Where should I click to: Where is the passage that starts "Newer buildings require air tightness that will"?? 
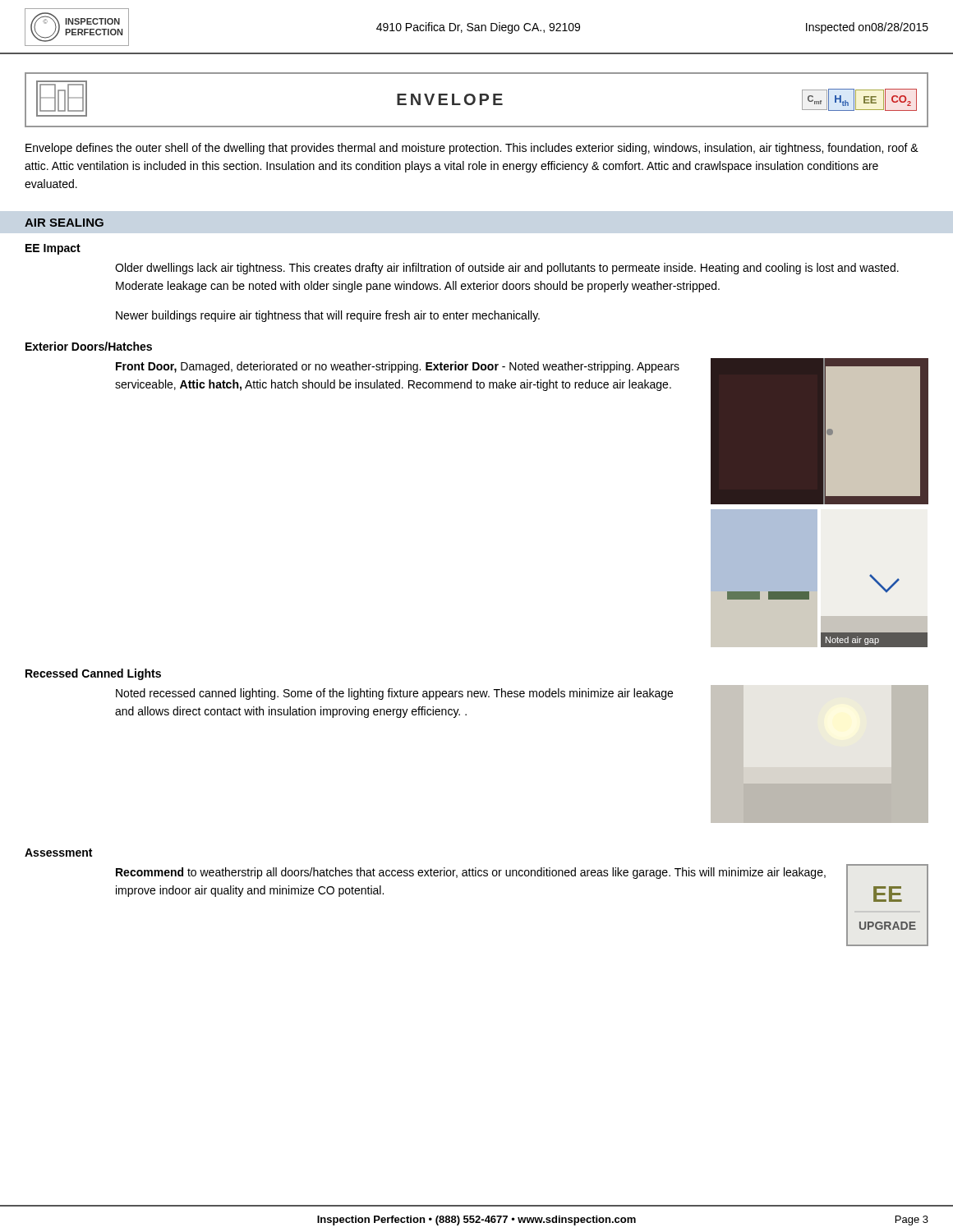[x=328, y=315]
